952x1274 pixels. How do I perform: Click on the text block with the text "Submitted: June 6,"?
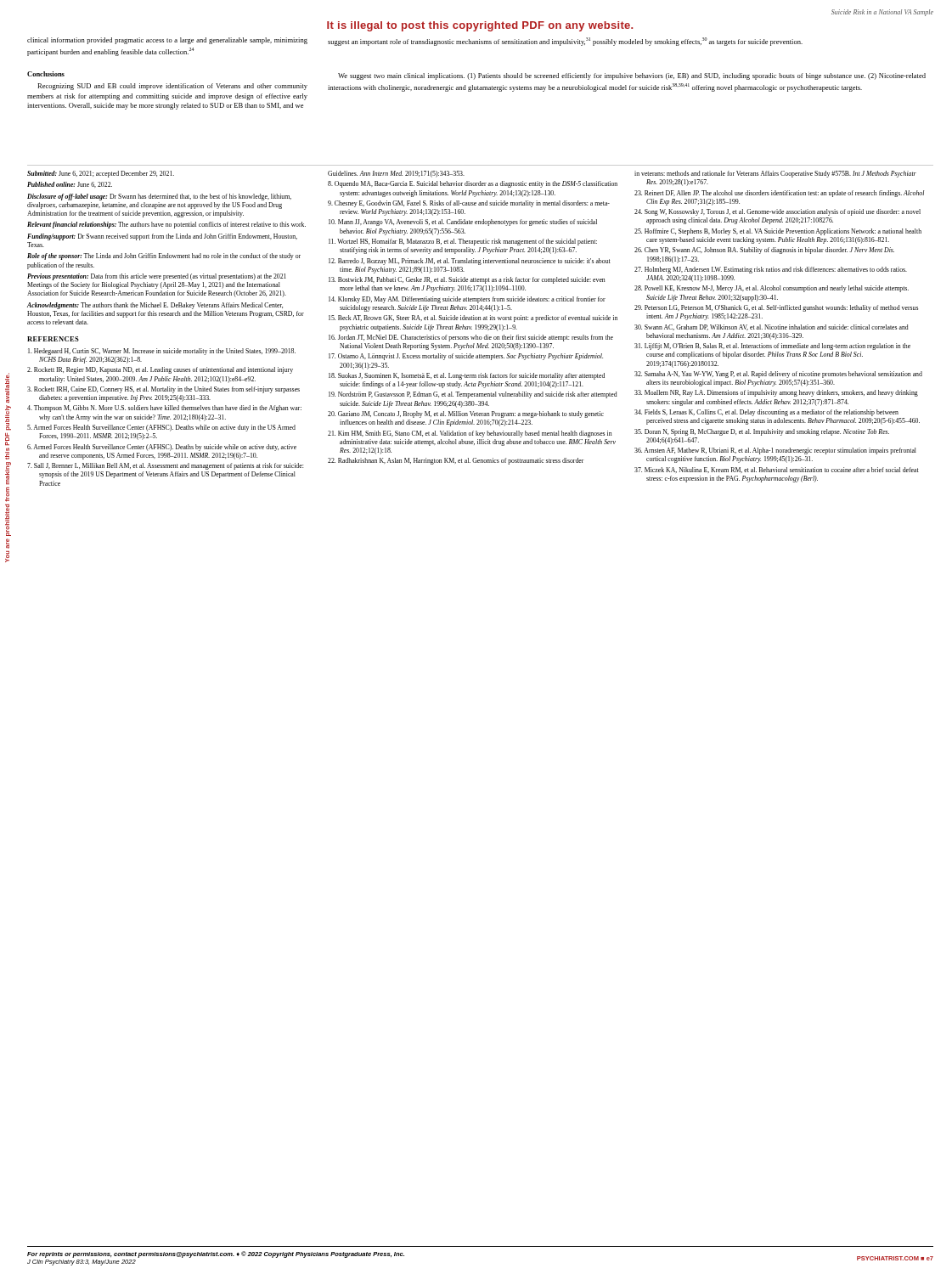pos(101,174)
